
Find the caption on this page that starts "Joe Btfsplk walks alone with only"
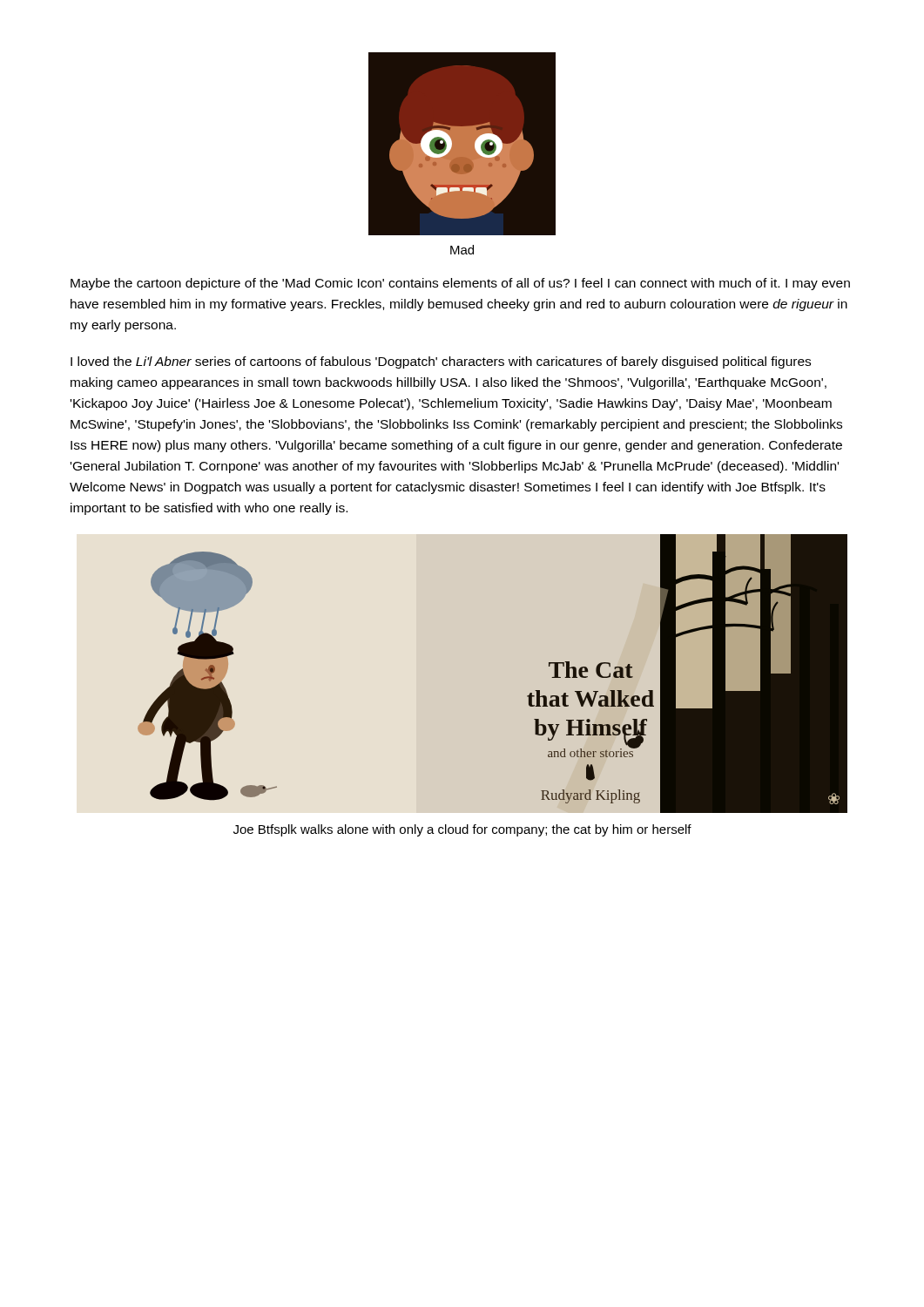pos(462,829)
